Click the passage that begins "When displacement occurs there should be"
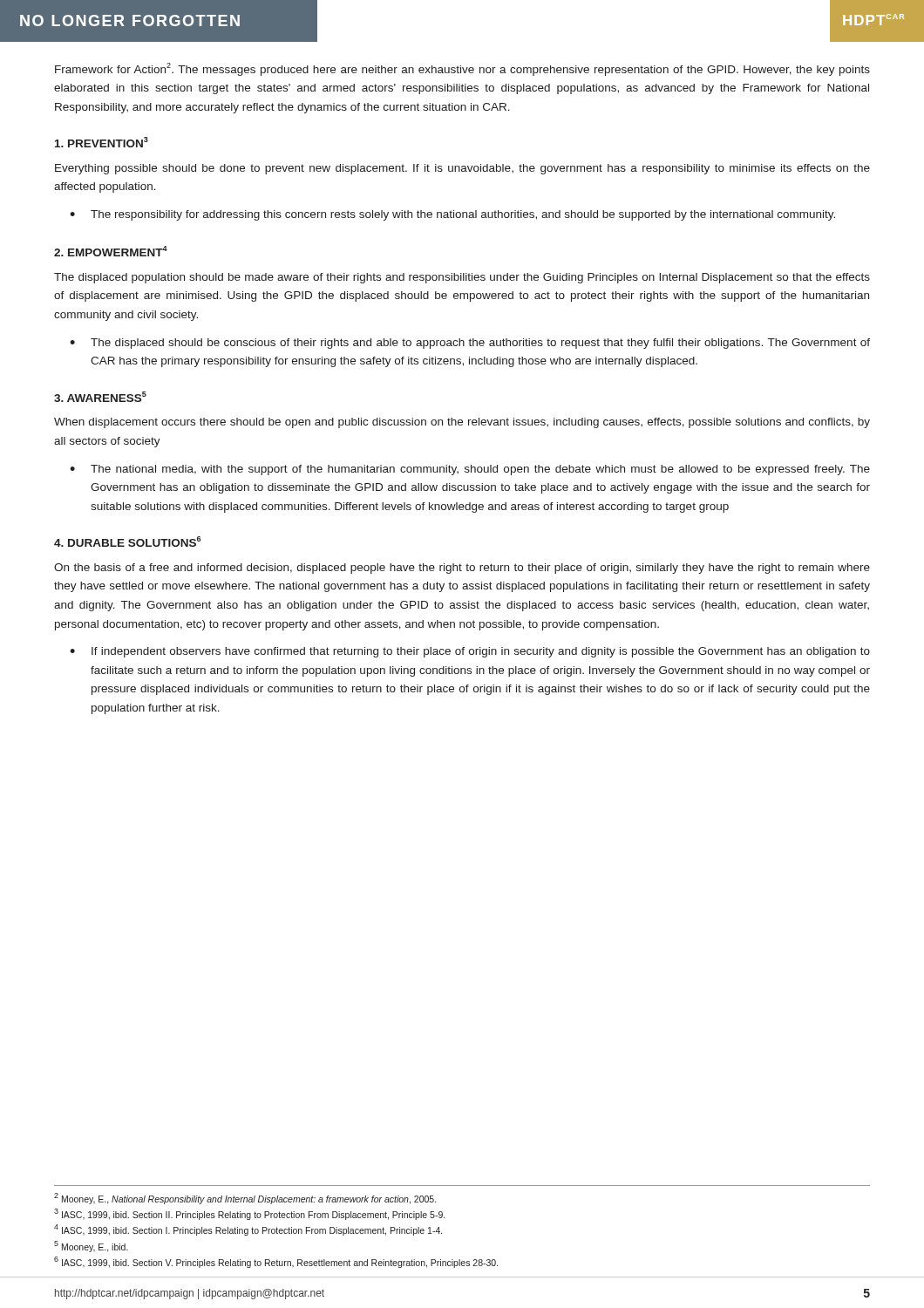Screen dimensions: 1308x924 [462, 431]
